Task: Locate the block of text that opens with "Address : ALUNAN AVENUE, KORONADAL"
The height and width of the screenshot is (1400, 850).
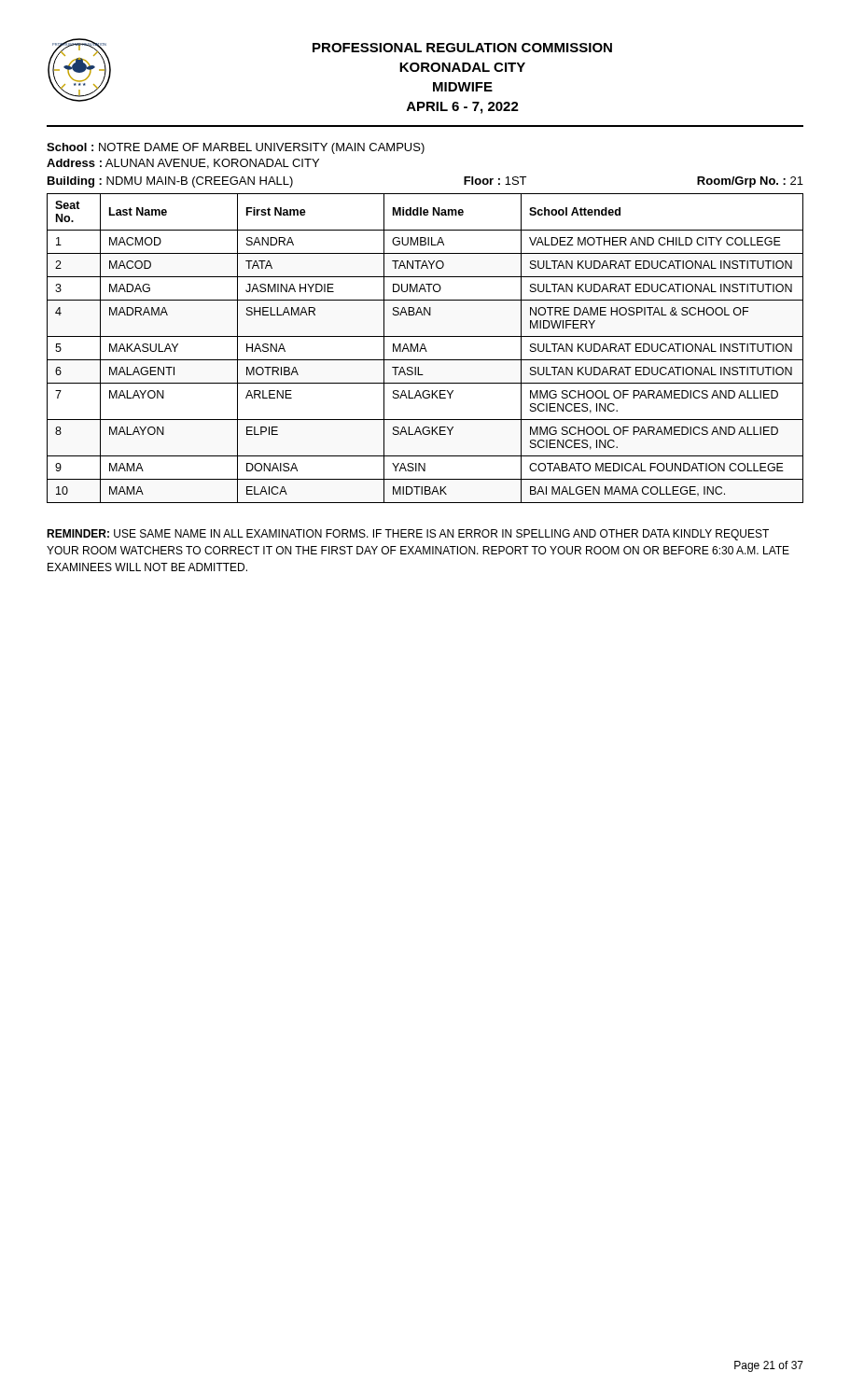Action: coord(183,163)
